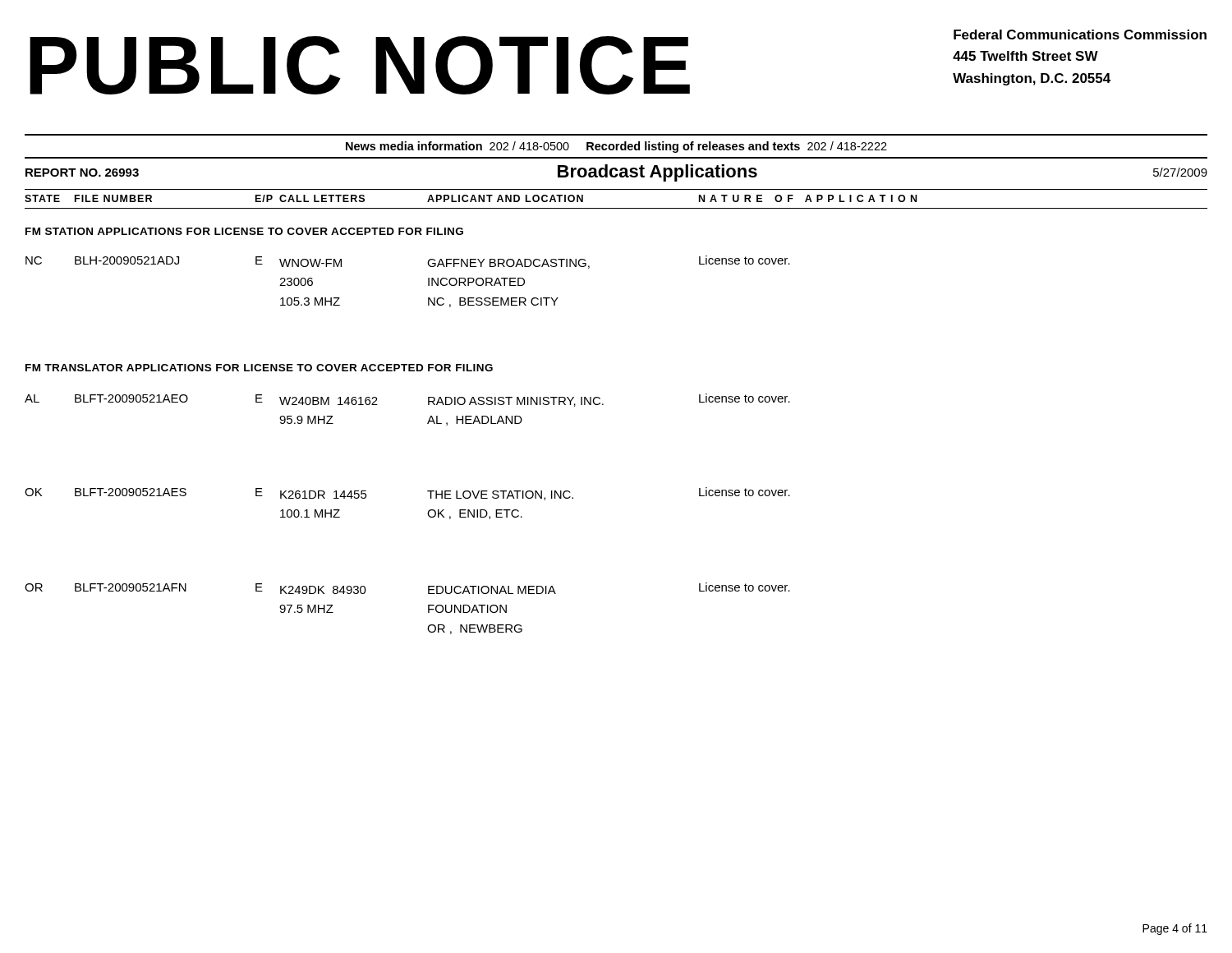Click the passage that begins "Federal Communications Commission"
Screen dimensions: 953x1232
tap(1080, 57)
